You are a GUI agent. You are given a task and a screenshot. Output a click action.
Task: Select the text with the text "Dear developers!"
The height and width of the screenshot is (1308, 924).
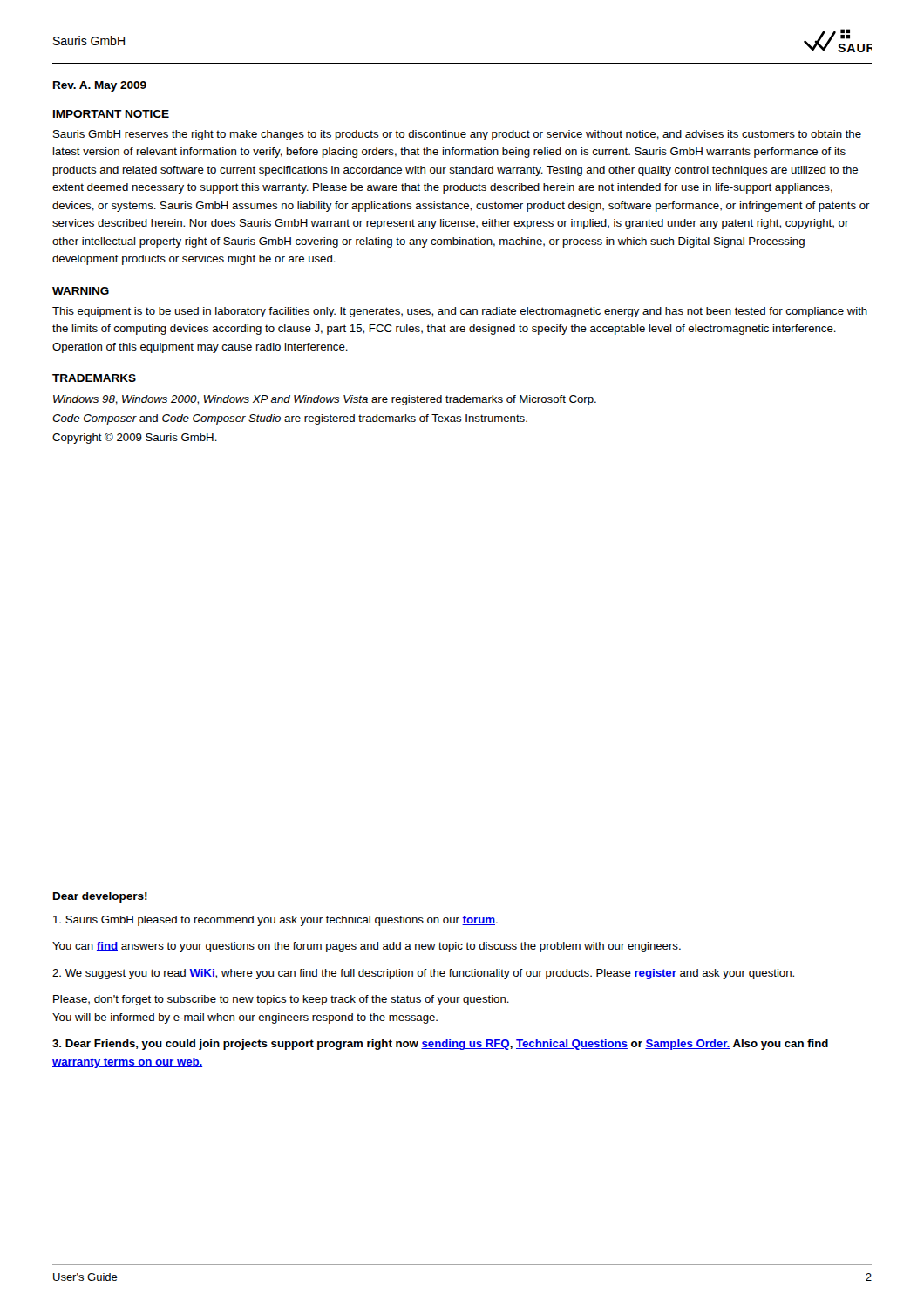tap(100, 896)
